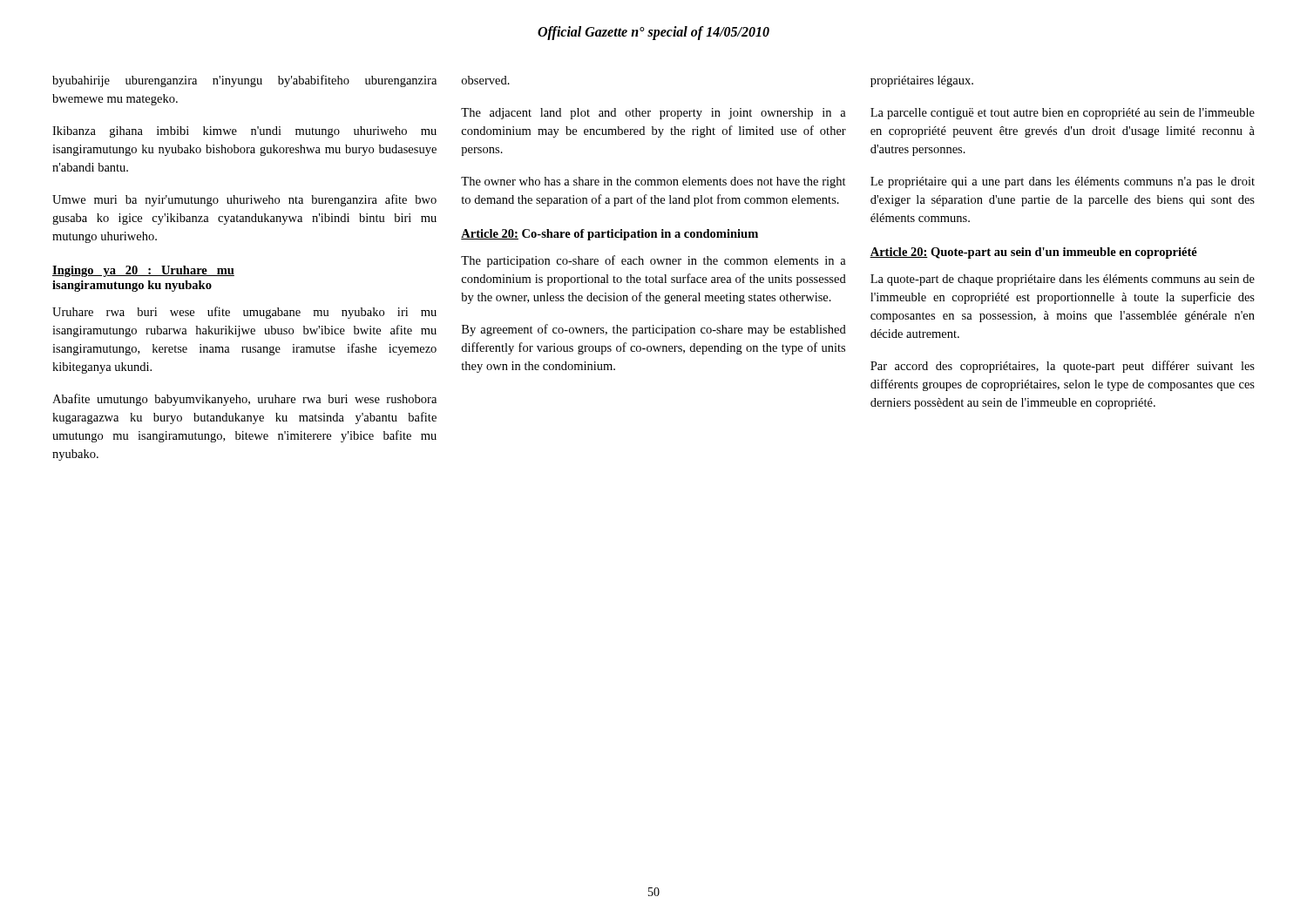Click on the section header that reads "Ingingo ya 20 :"
Screen dimensions: 924x1307
click(245, 278)
